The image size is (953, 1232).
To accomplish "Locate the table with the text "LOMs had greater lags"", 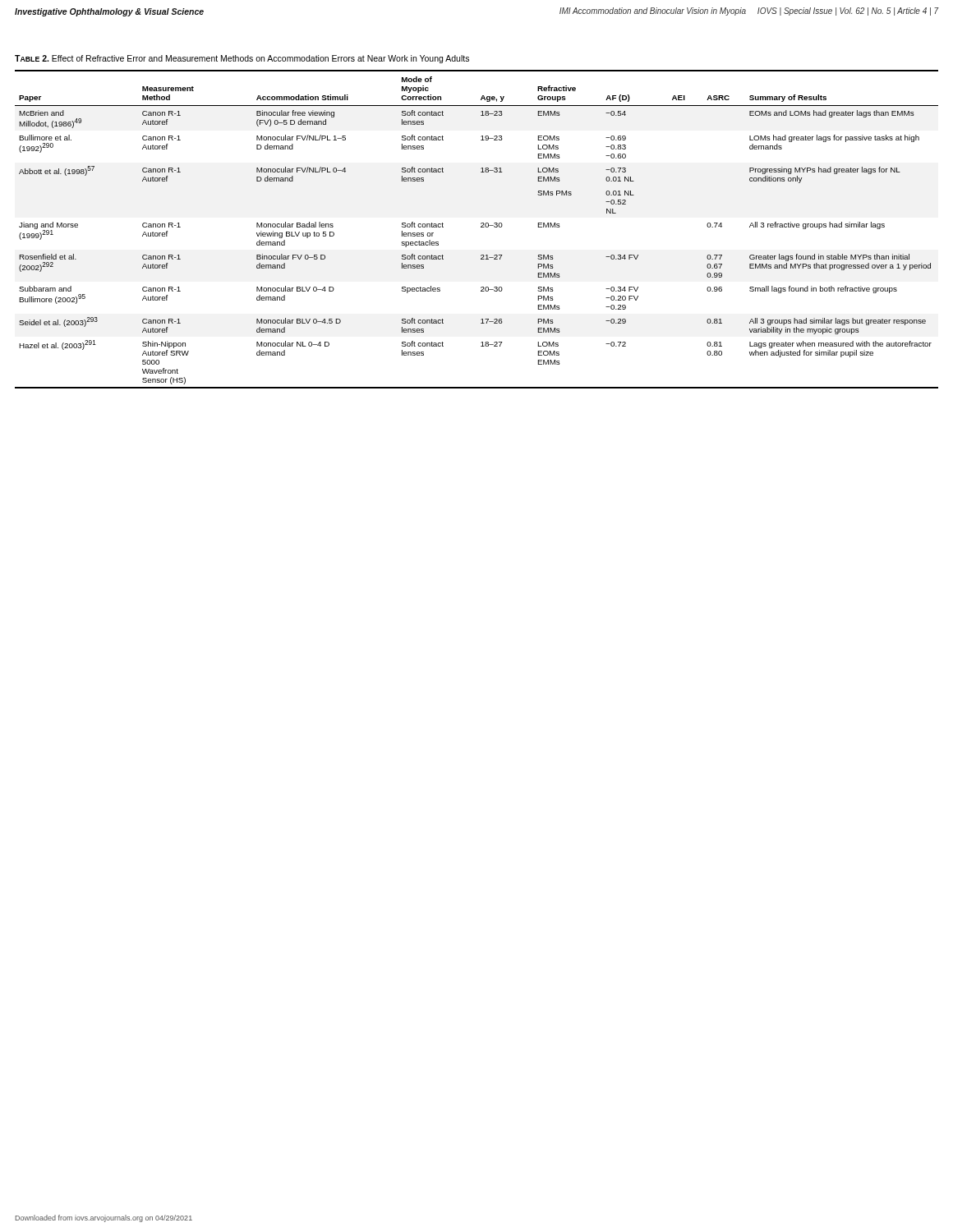I will click(476, 229).
